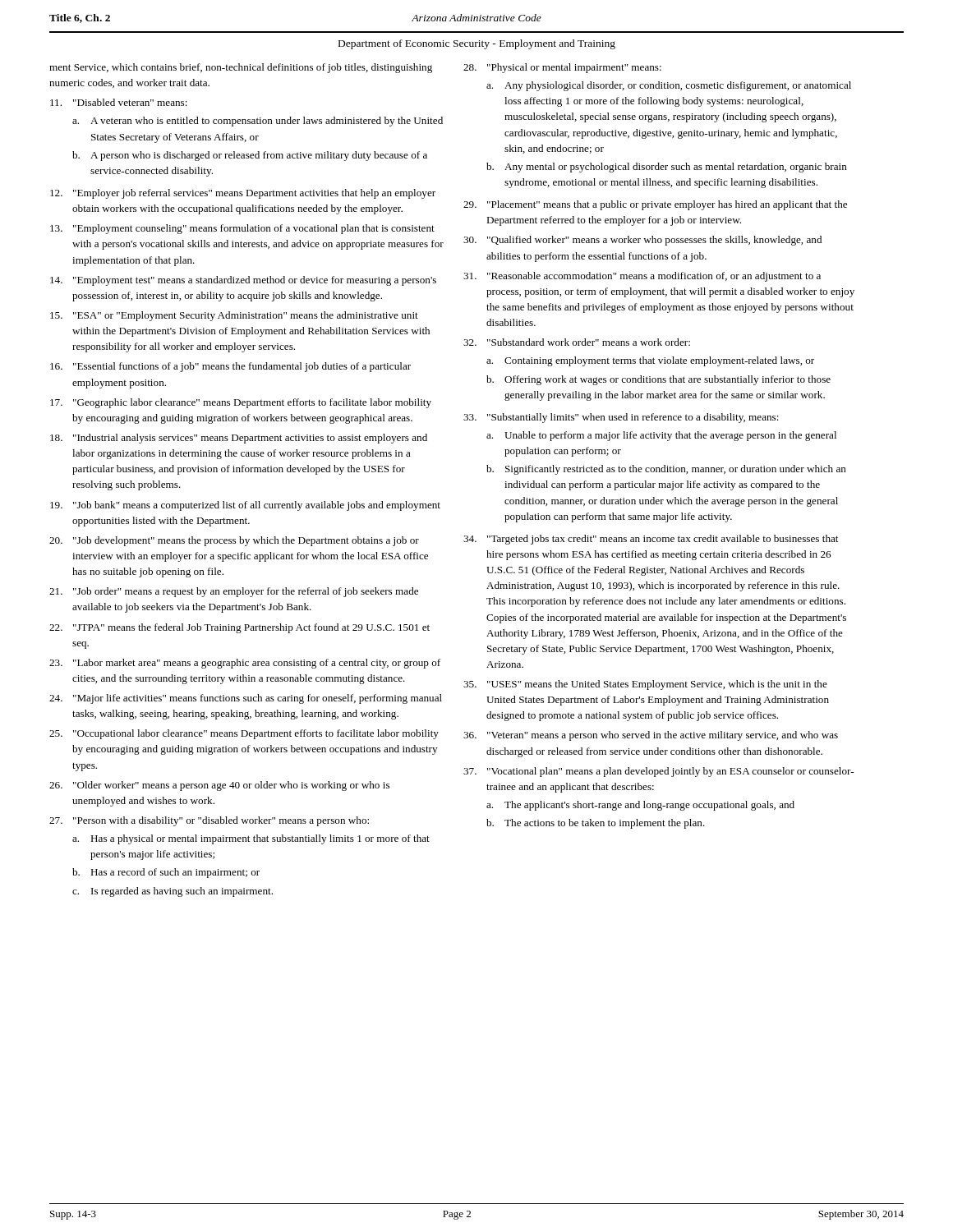This screenshot has height=1232, width=953.
Task: Point to the passage starting "Department of Economic Security - Employment and"
Action: pos(476,43)
